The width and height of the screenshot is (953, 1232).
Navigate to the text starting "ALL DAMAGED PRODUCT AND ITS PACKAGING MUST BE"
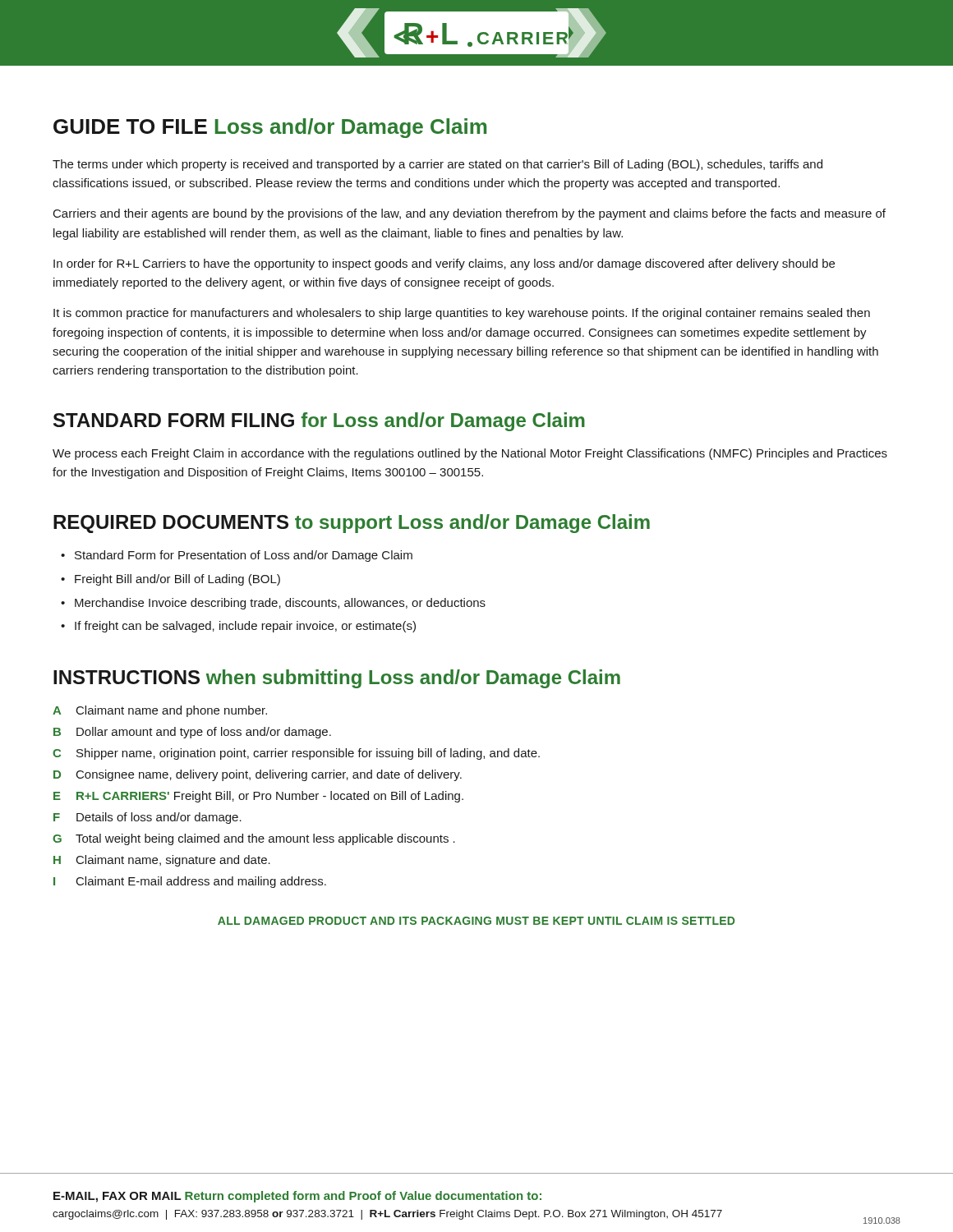tap(476, 920)
